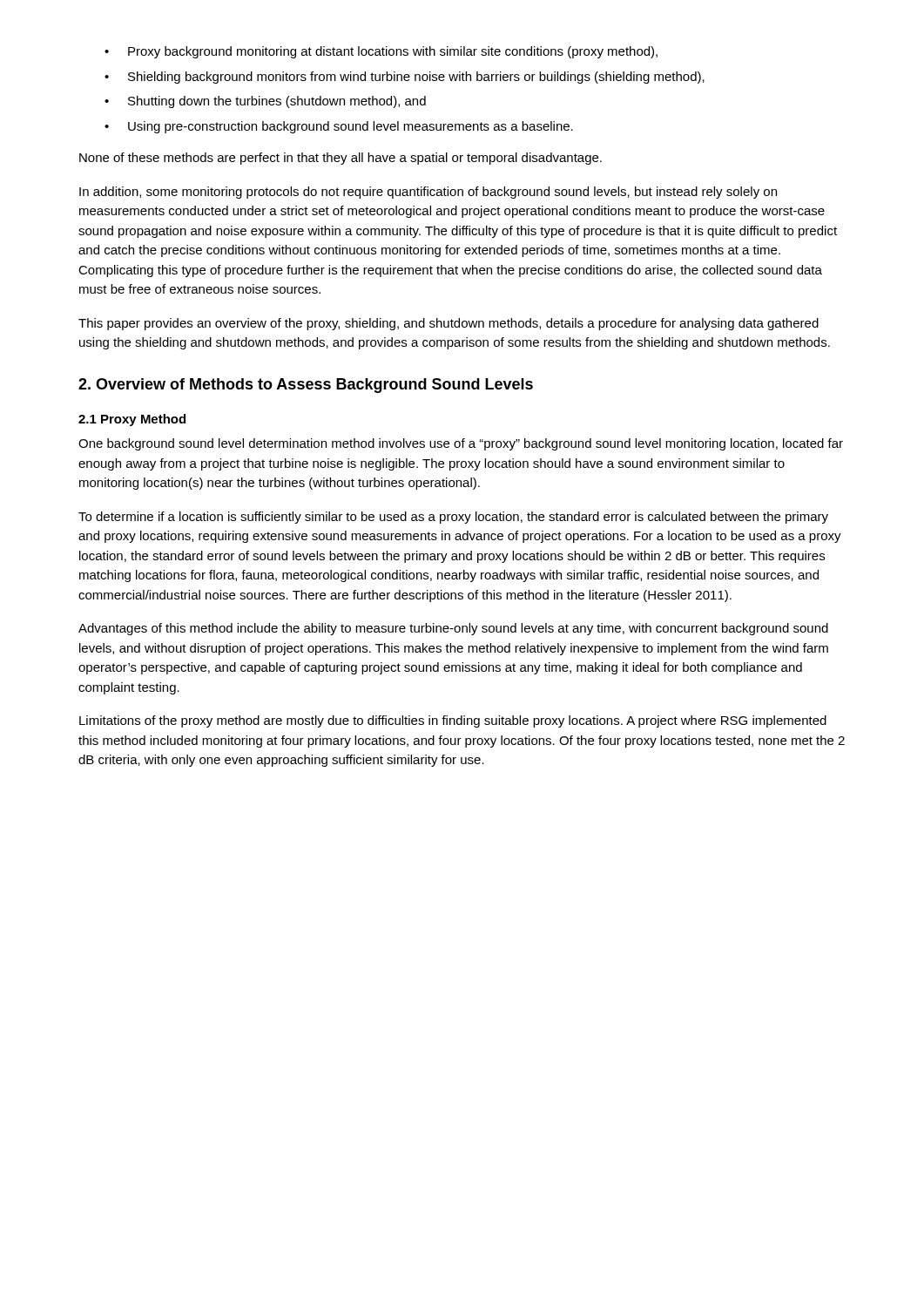Locate the list item that reads "• Using pre-construction"
Viewport: 924px width, 1307px height.
[x=339, y=126]
